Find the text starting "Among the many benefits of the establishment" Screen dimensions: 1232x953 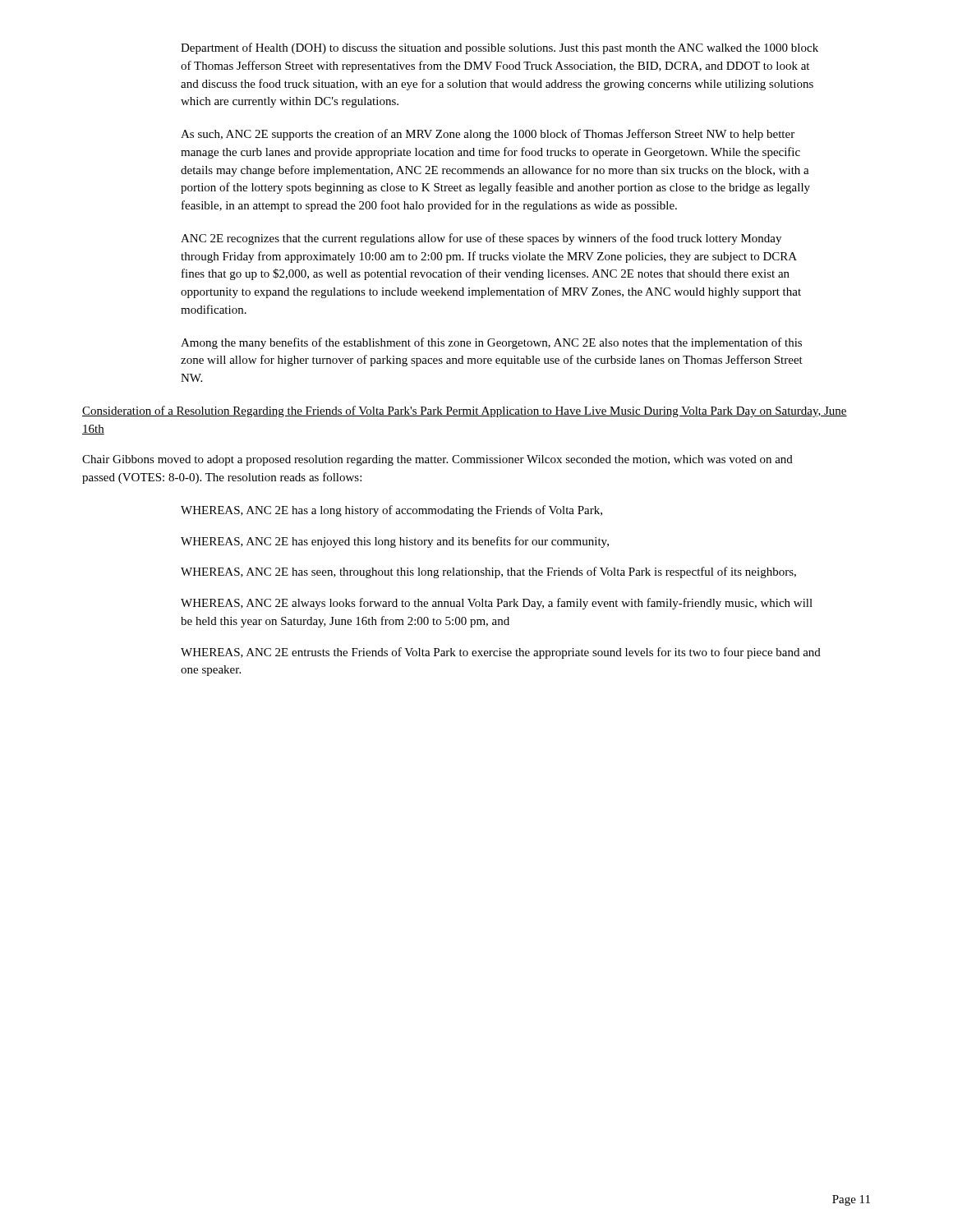(x=492, y=360)
